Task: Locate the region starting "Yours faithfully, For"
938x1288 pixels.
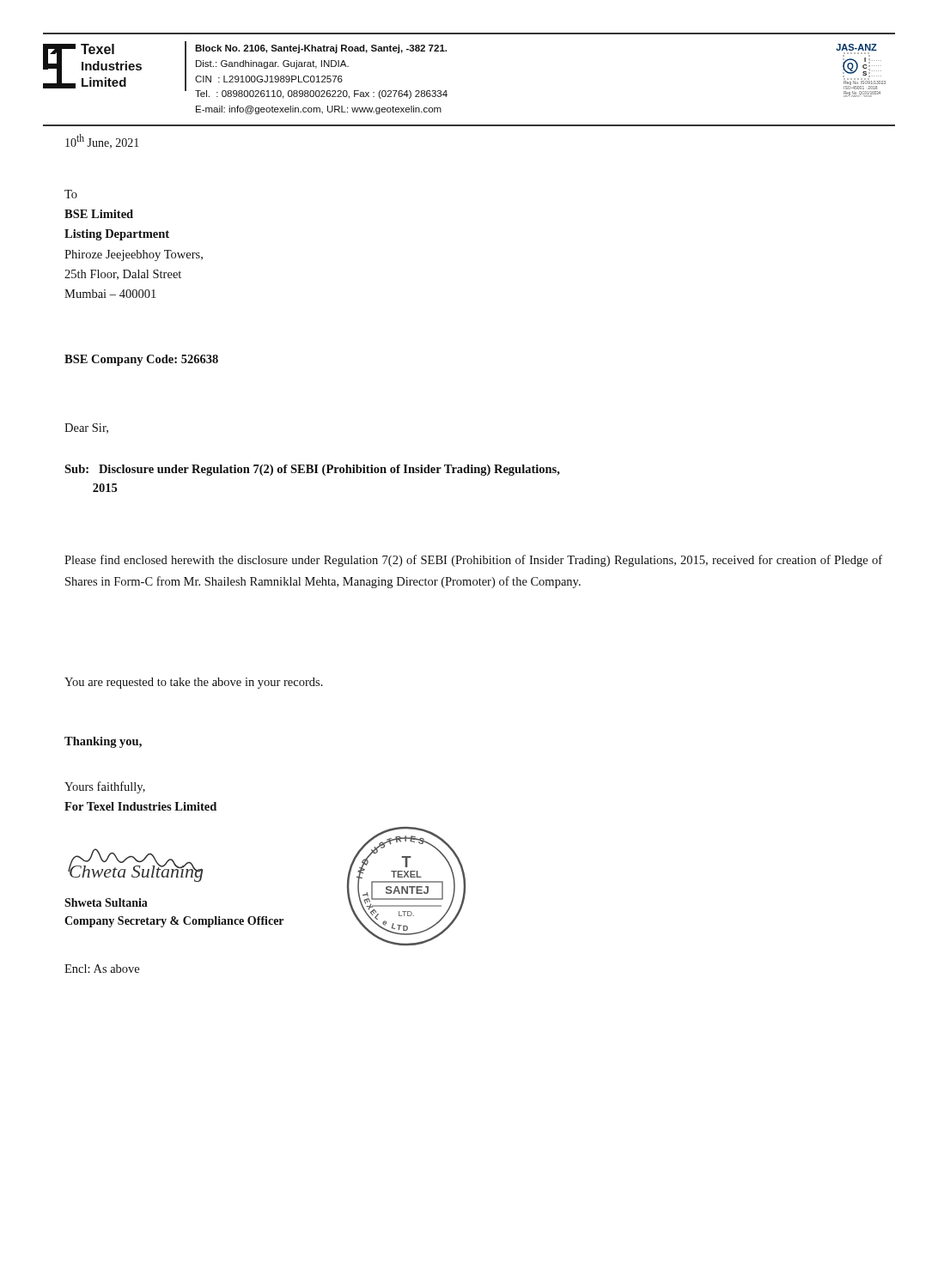Action: [141, 796]
